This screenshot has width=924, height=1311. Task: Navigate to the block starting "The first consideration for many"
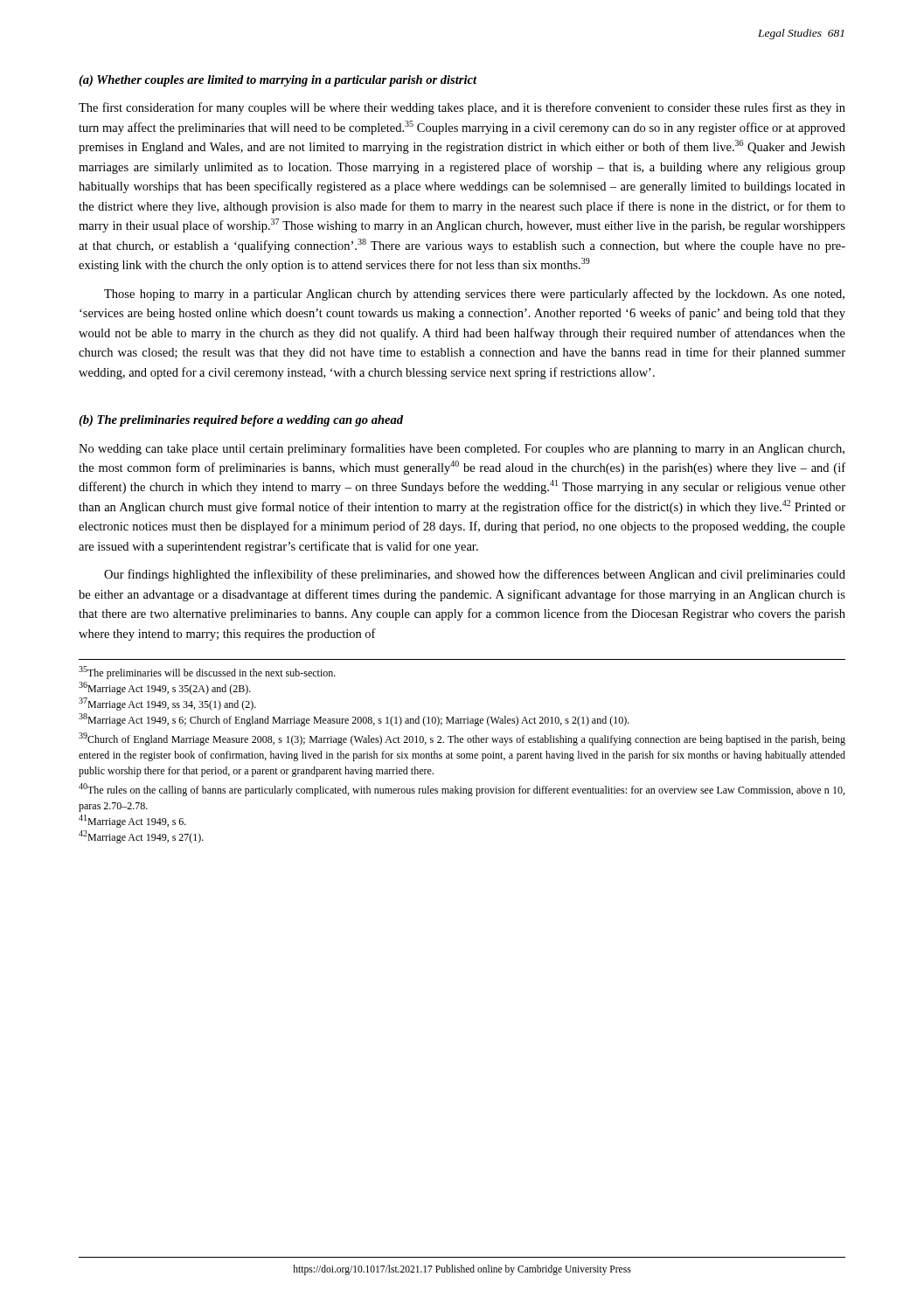(462, 187)
